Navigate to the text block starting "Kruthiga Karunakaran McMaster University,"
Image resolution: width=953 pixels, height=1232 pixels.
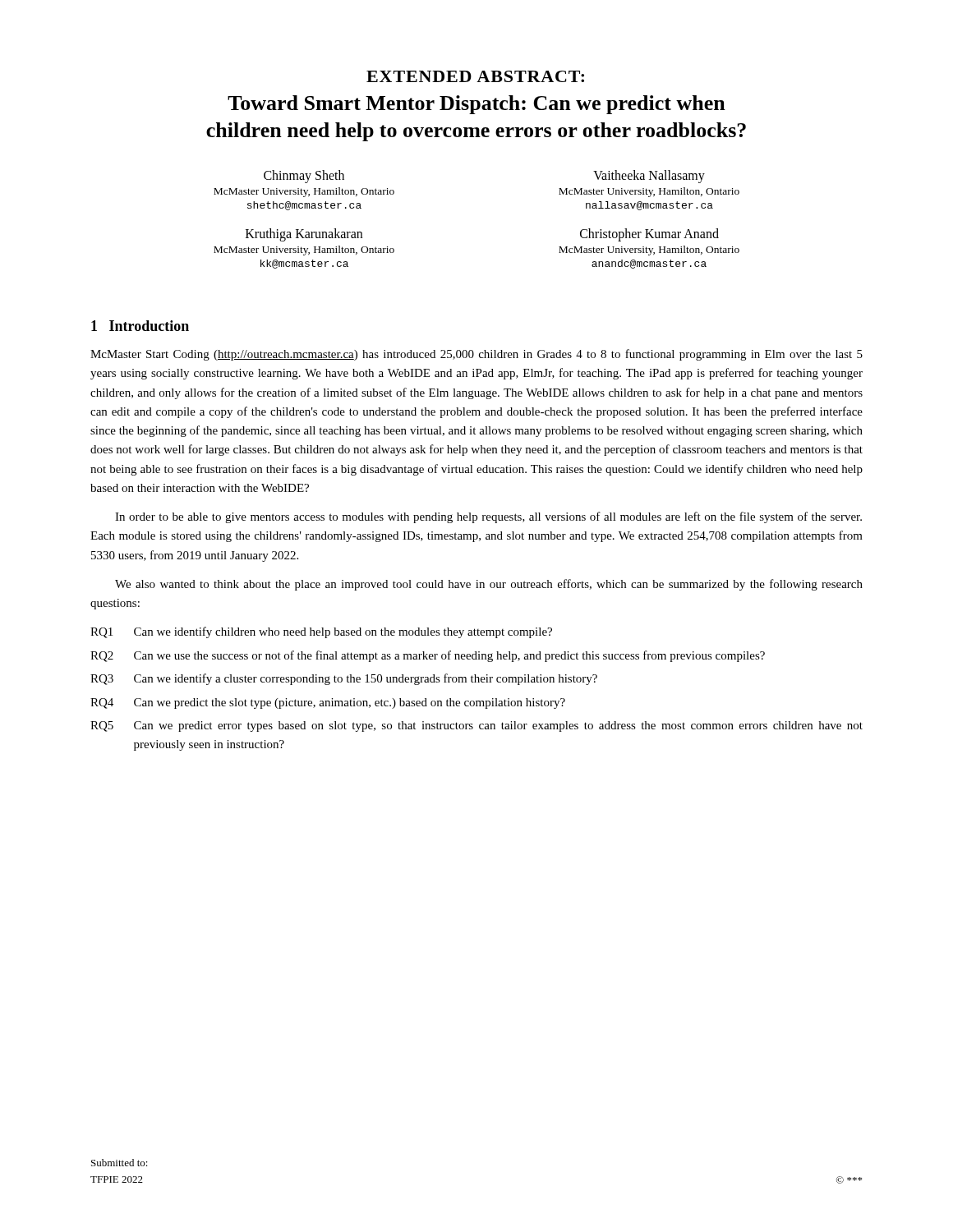(304, 248)
